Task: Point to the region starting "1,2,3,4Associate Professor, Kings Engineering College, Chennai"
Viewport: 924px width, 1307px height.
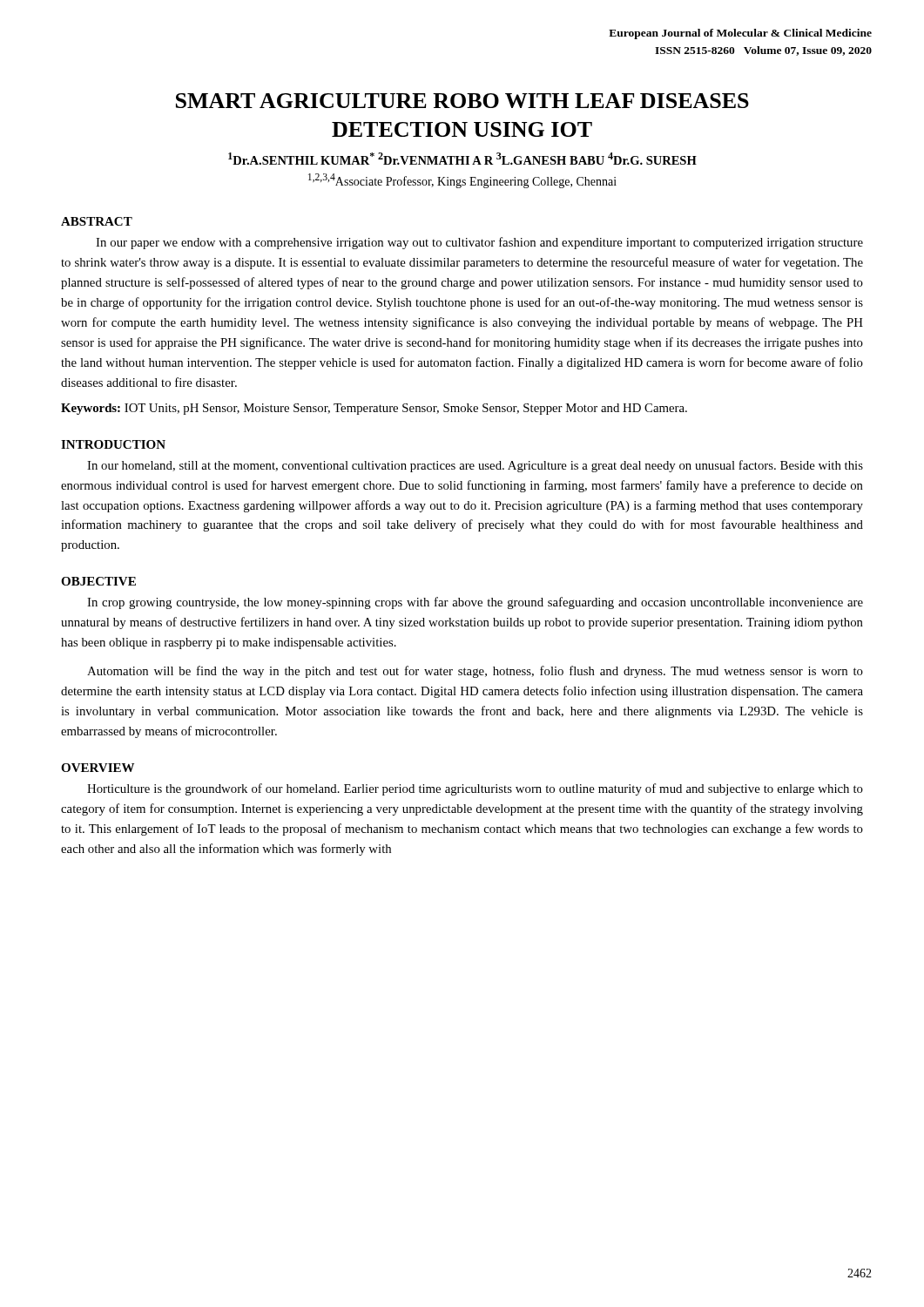Action: click(x=462, y=180)
